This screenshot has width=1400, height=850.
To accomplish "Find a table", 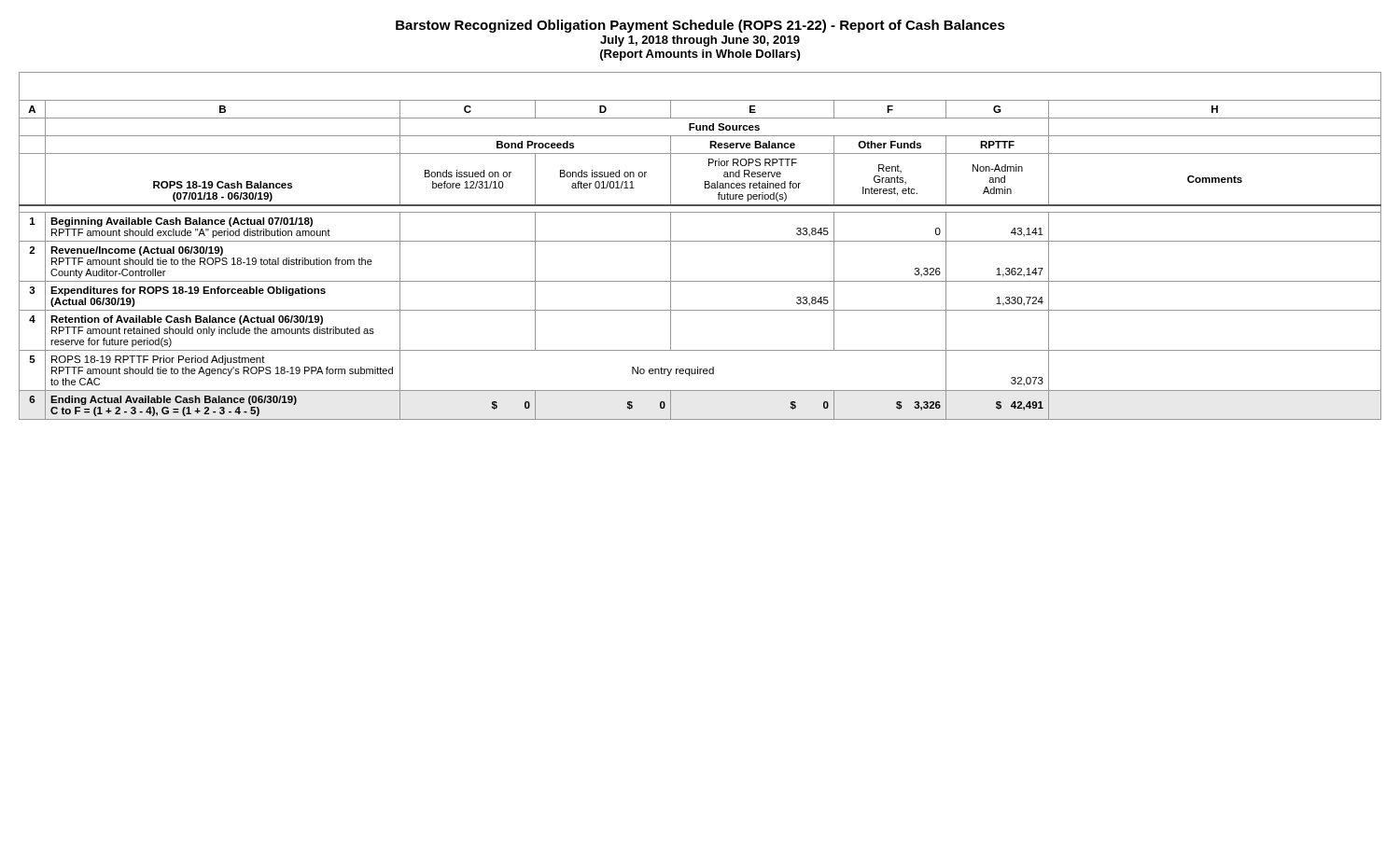I will pos(700,246).
